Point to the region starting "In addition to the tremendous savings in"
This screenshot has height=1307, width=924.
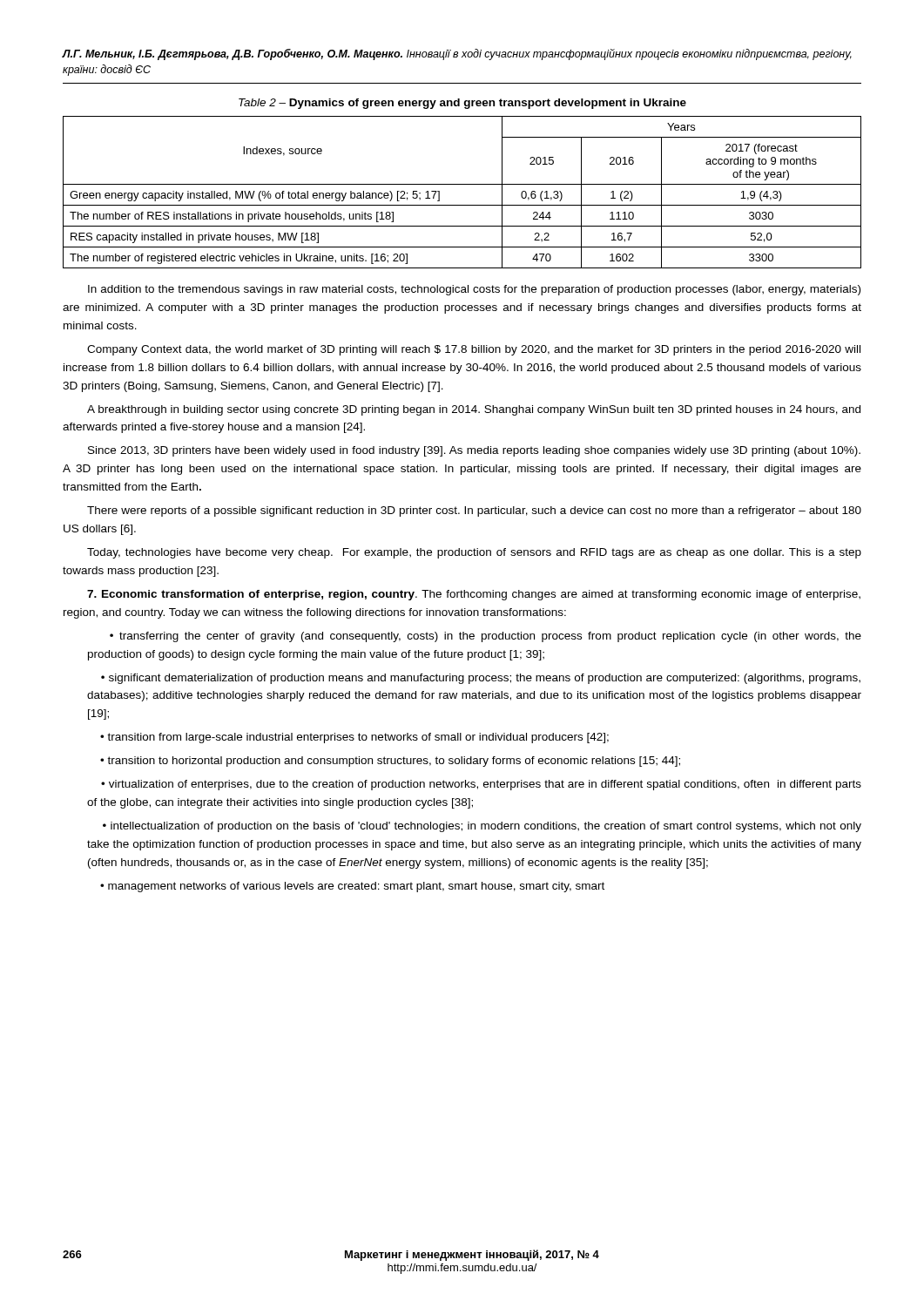pyautogui.click(x=462, y=307)
